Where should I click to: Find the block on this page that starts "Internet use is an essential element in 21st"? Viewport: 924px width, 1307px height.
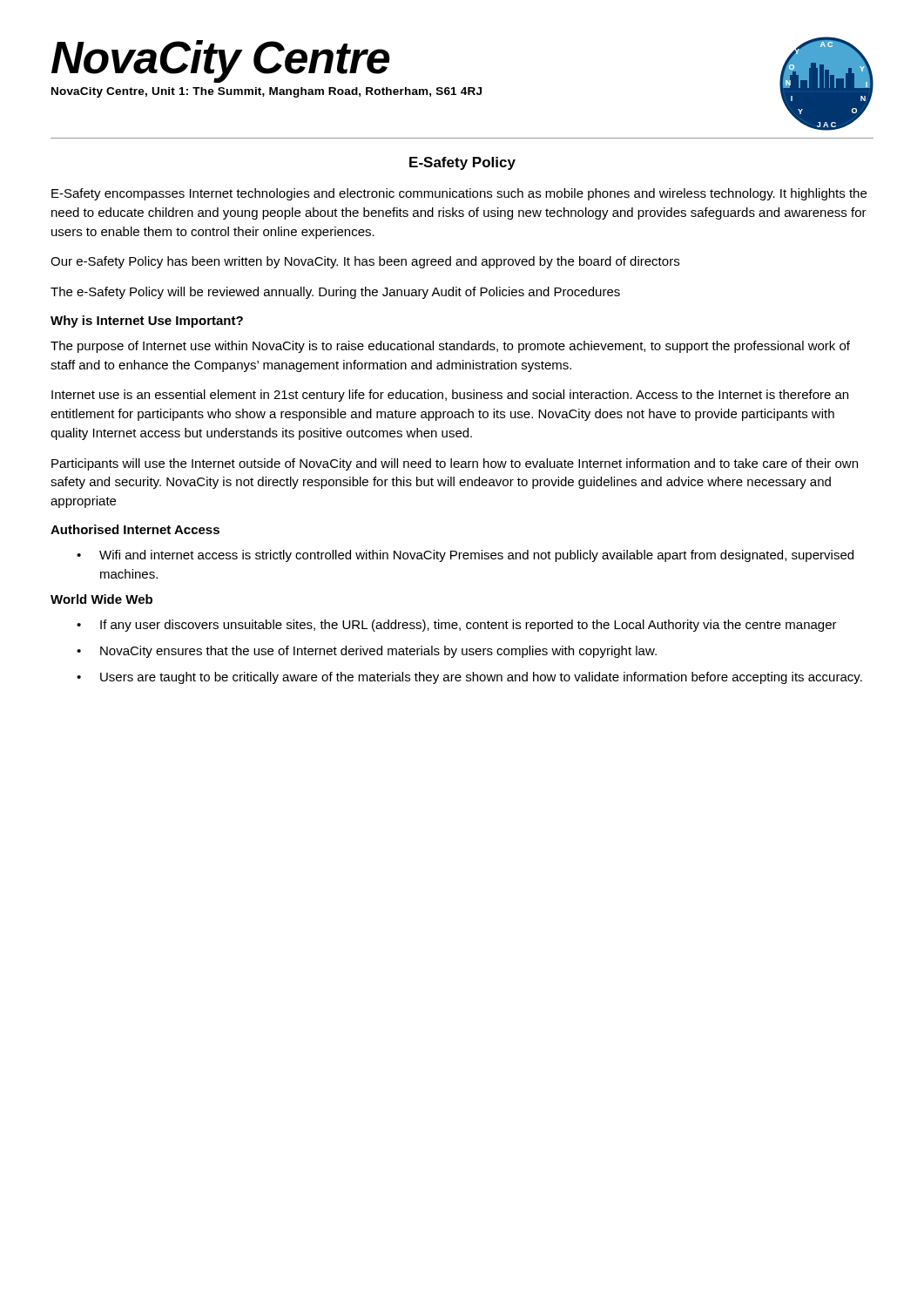pos(450,413)
